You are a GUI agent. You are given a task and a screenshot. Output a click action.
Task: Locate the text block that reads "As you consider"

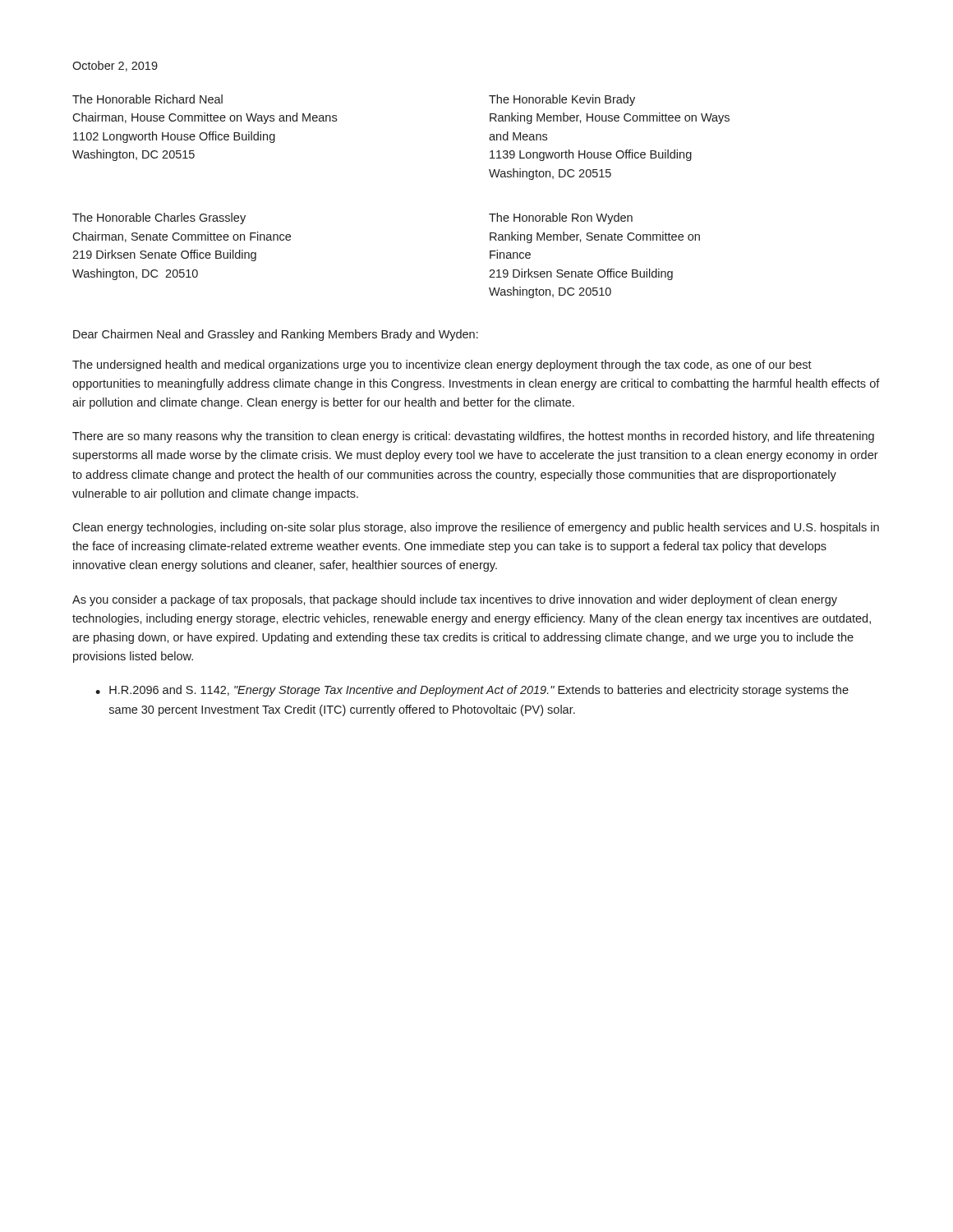pos(472,628)
